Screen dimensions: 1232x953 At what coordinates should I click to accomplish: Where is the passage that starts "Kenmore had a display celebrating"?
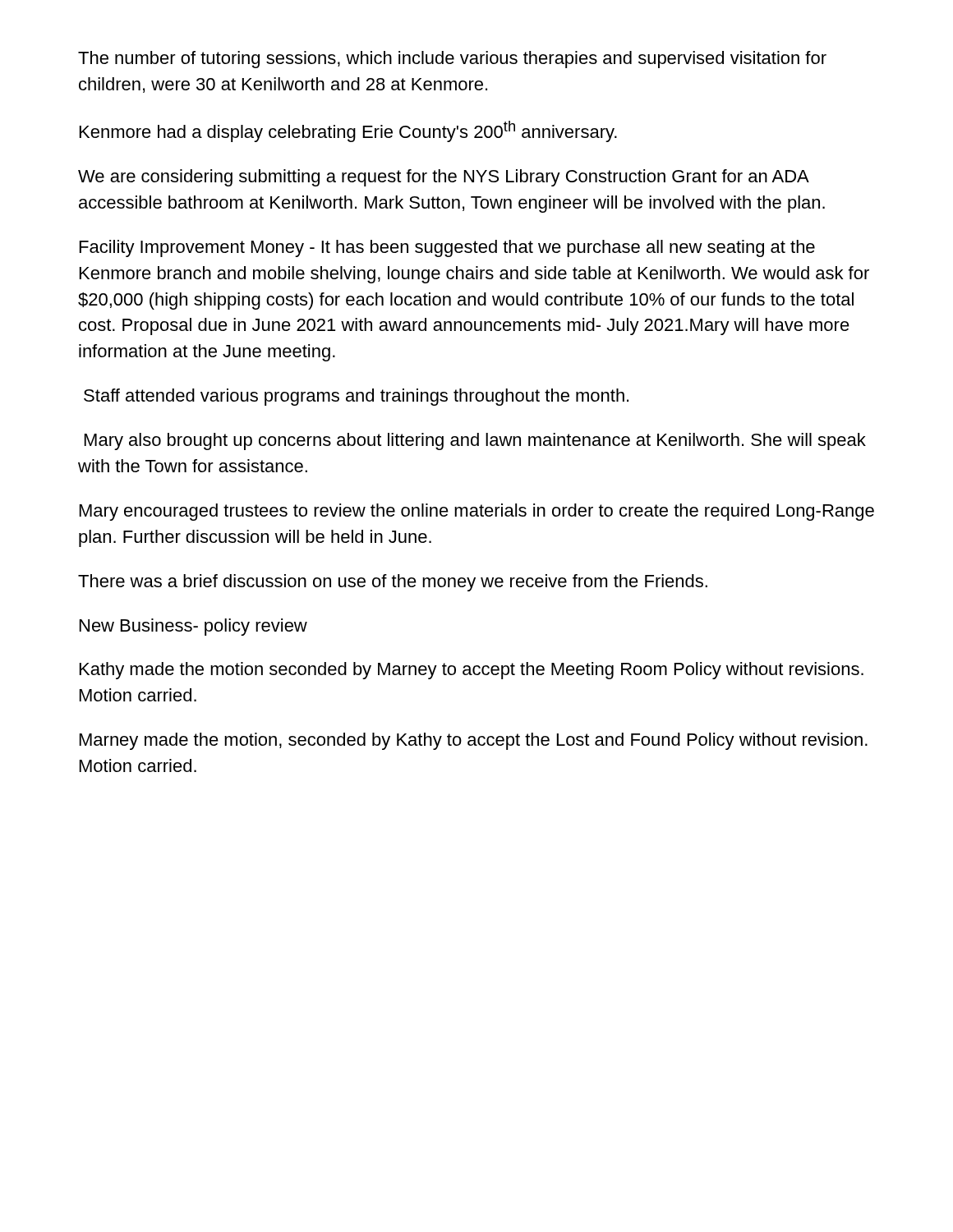pos(348,130)
